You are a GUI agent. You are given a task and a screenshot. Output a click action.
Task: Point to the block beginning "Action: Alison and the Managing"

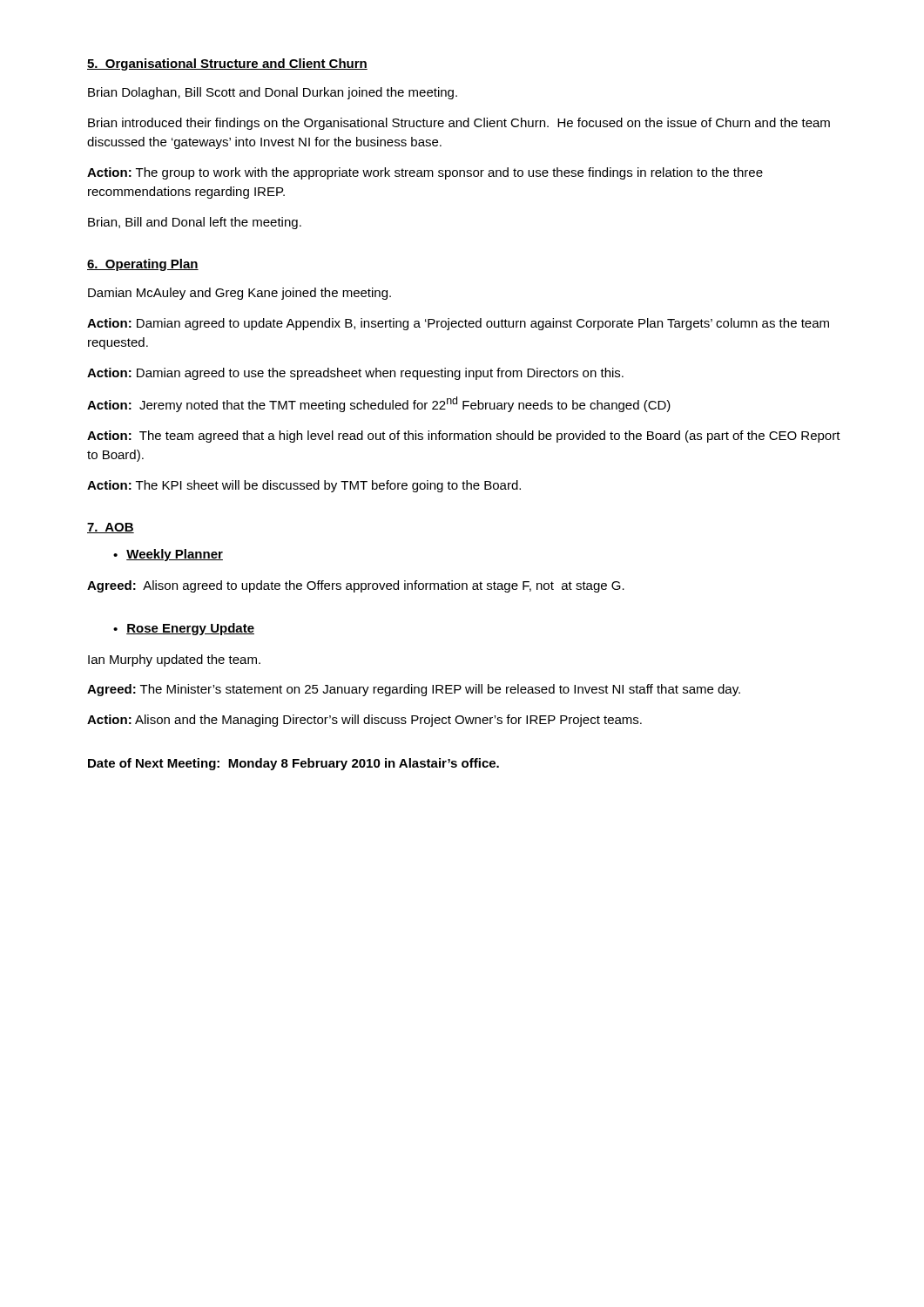click(x=365, y=719)
